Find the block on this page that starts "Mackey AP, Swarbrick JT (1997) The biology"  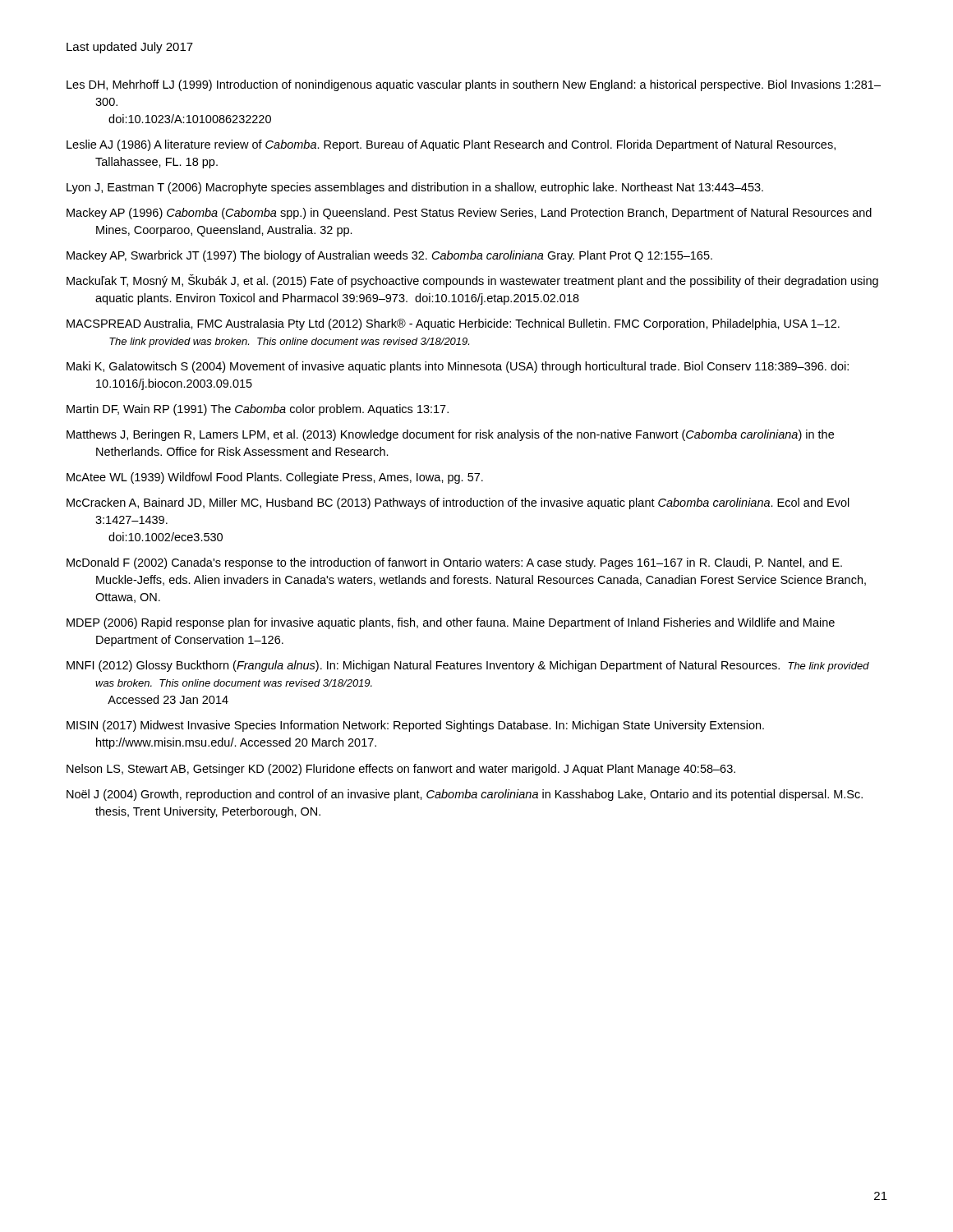[389, 256]
